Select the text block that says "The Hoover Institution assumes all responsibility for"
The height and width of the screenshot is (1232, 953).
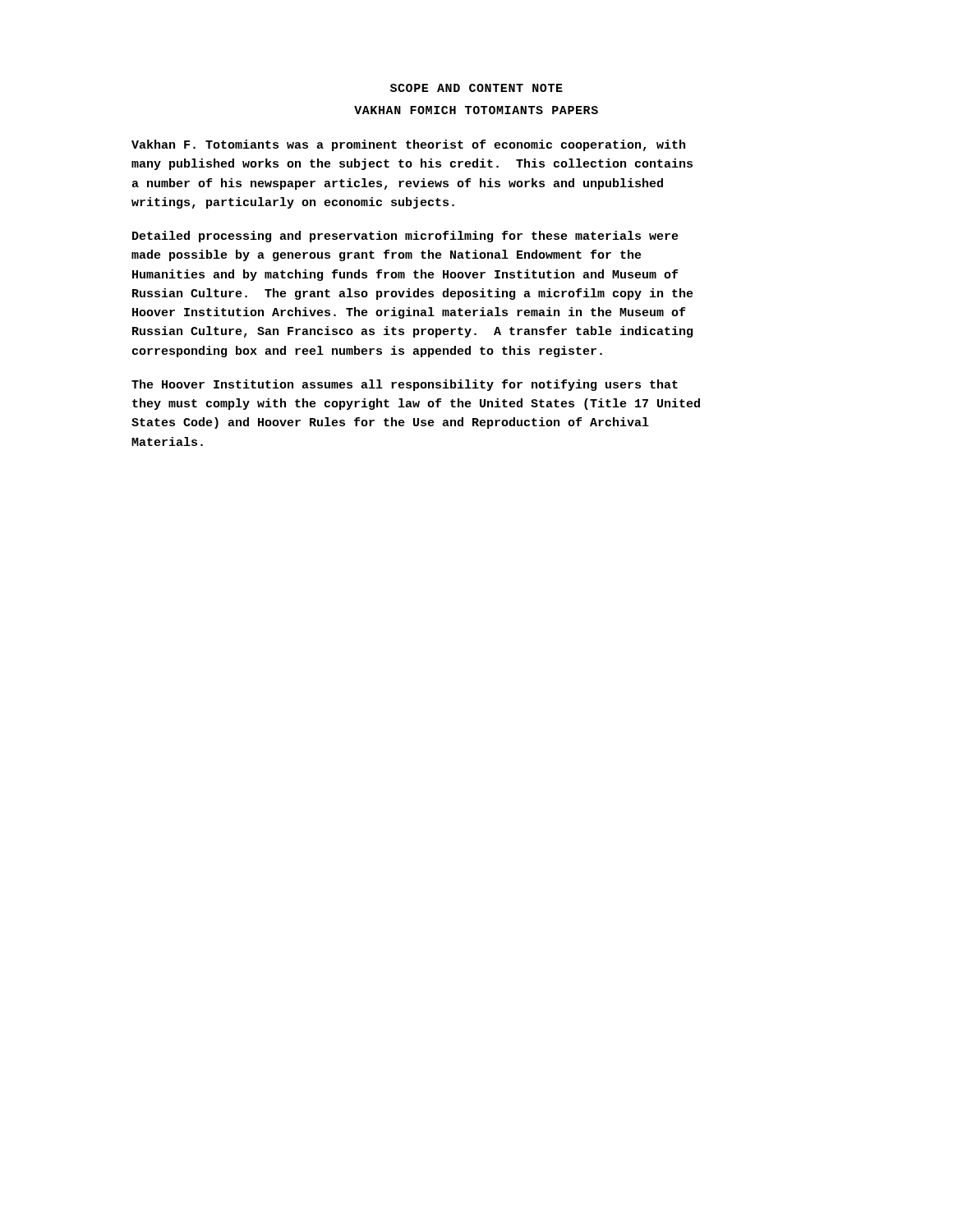point(416,414)
